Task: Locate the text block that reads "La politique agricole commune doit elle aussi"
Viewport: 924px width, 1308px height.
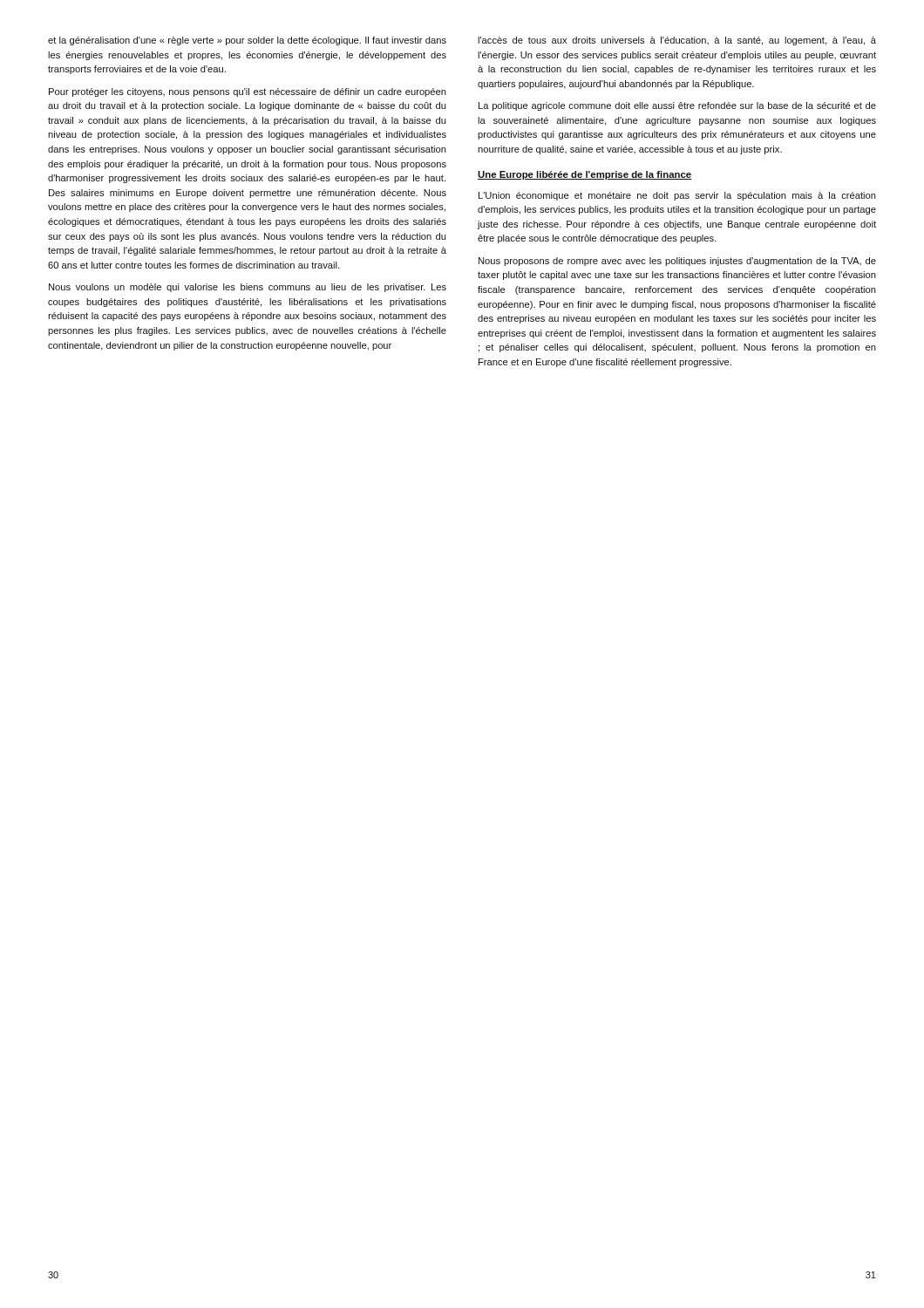Action: [677, 128]
